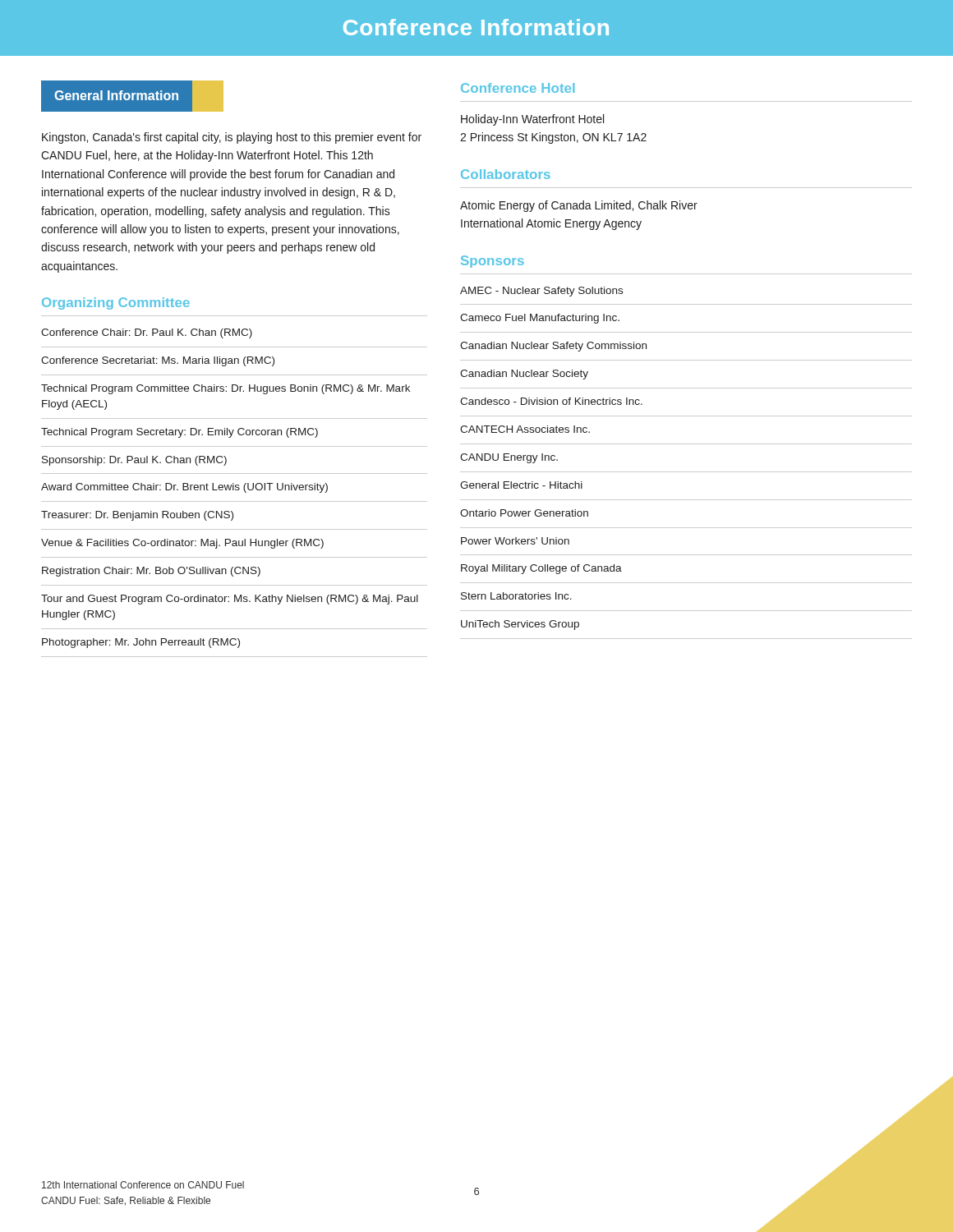Click the passage that begins "Atomic Energy of Canada Limited, Chalk River International"
The image size is (953, 1232).
[x=579, y=214]
